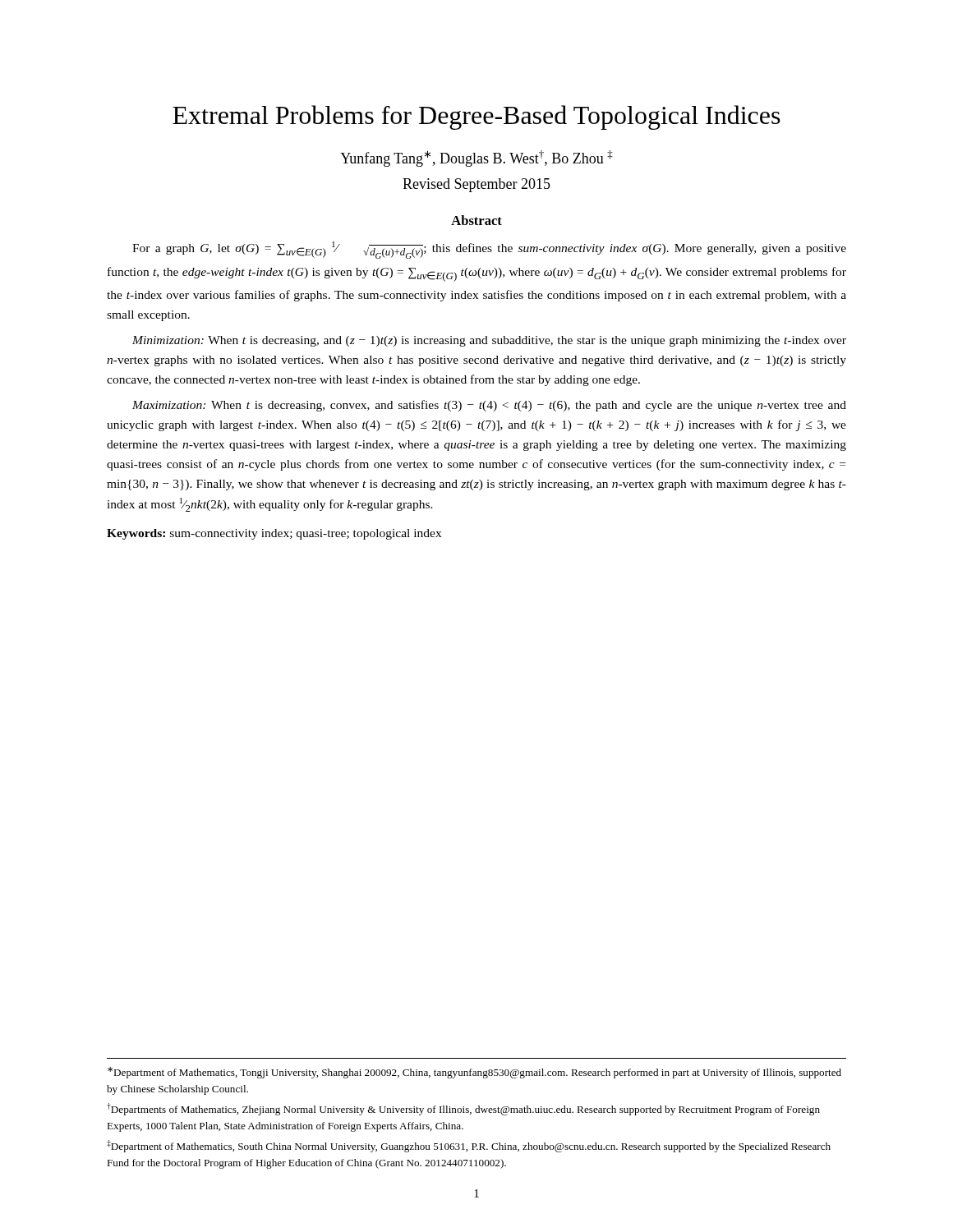Select the region starting "Extremal Problems for"

(x=476, y=115)
